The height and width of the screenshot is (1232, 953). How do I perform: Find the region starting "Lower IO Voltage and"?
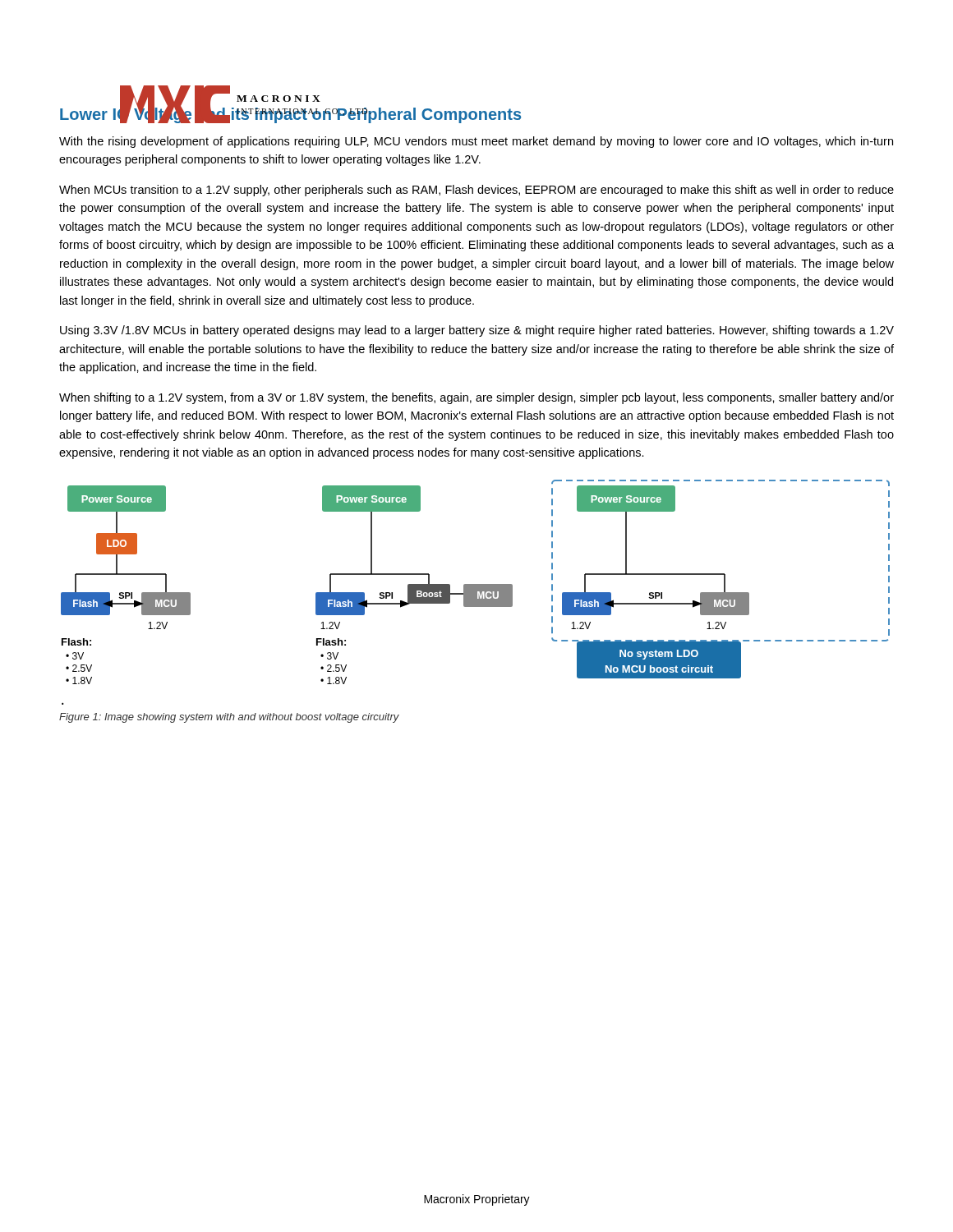point(290,114)
